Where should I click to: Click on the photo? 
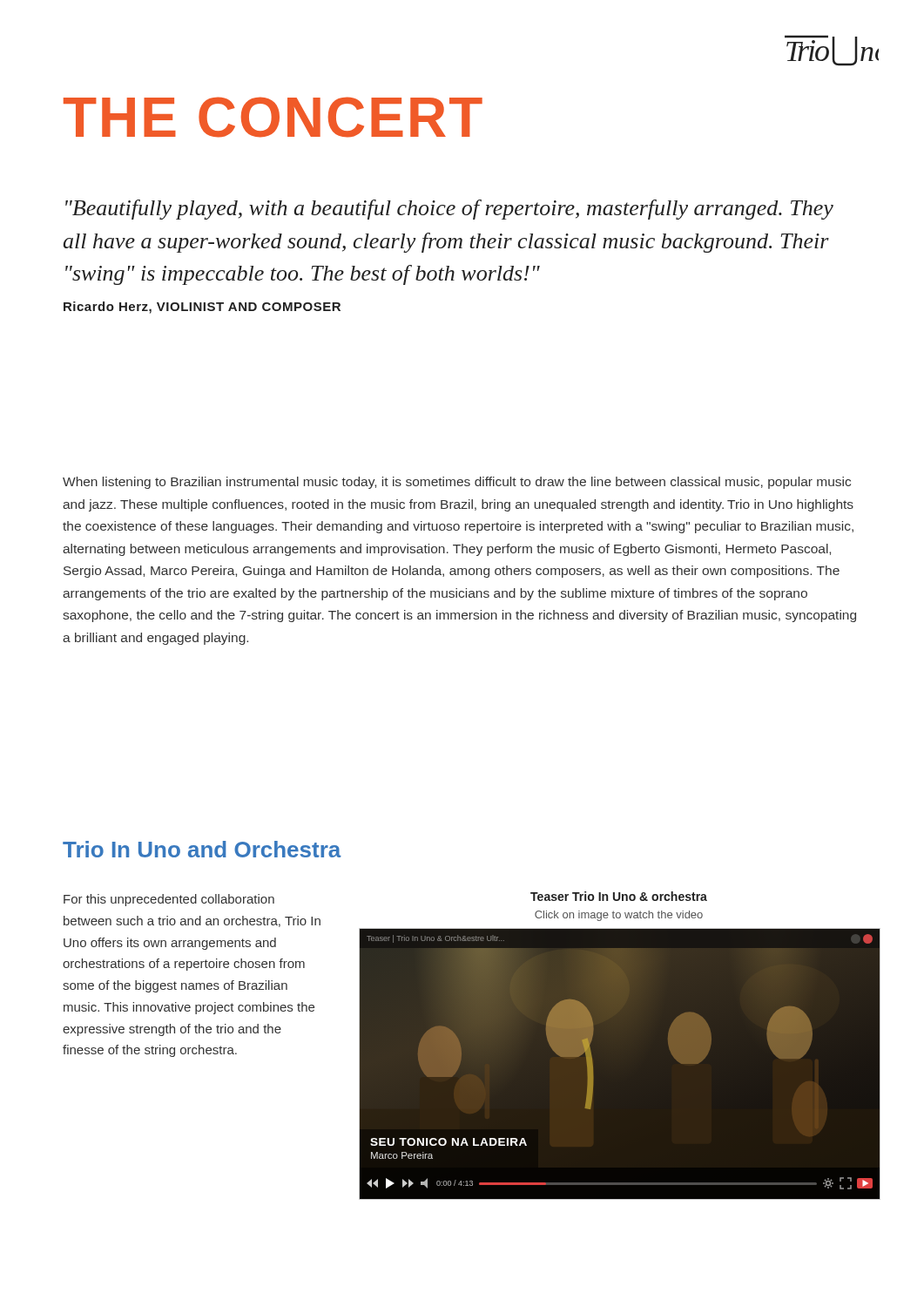(620, 1064)
